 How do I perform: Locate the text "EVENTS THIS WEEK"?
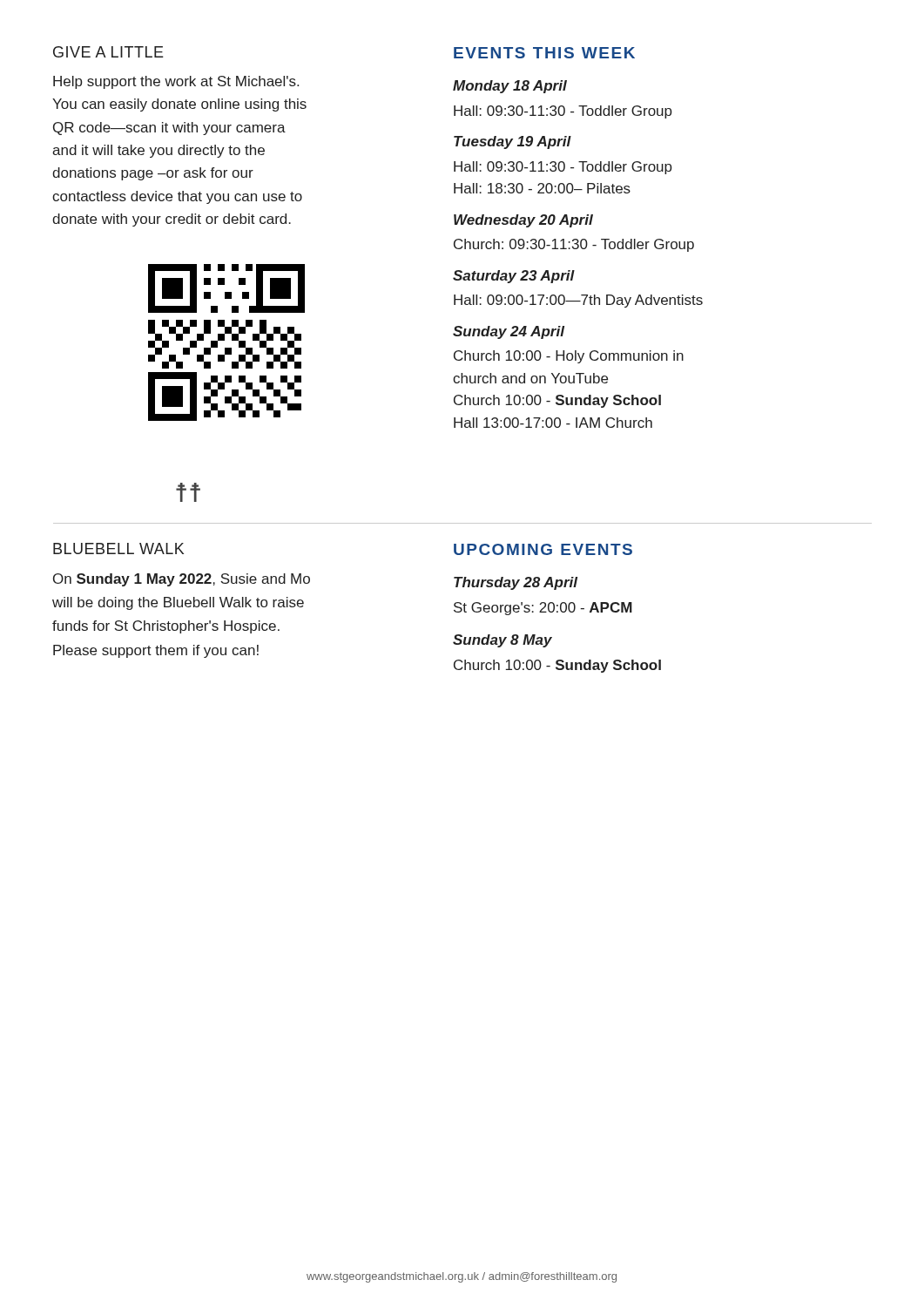coord(545,53)
